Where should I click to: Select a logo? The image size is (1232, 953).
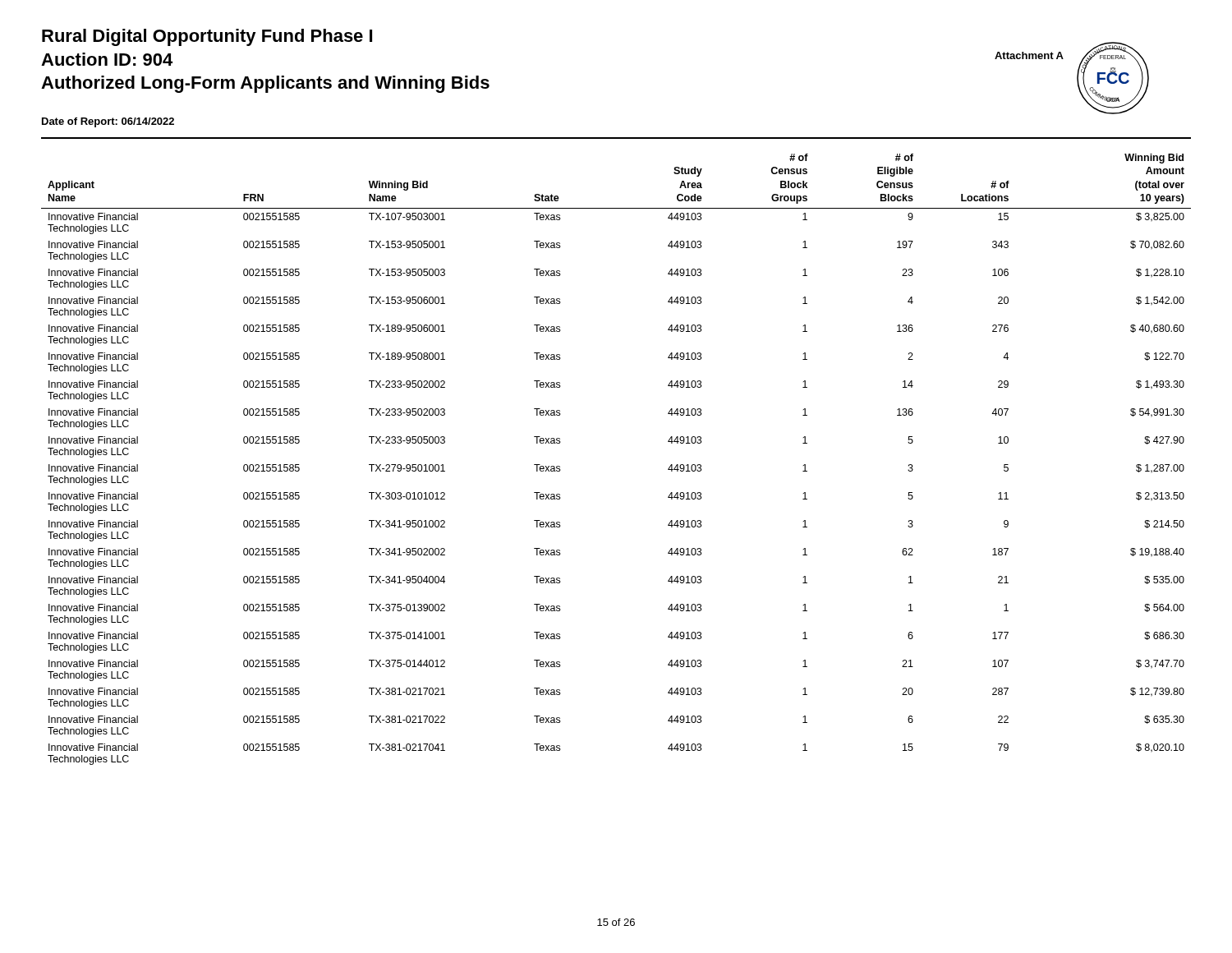click(x=1113, y=78)
